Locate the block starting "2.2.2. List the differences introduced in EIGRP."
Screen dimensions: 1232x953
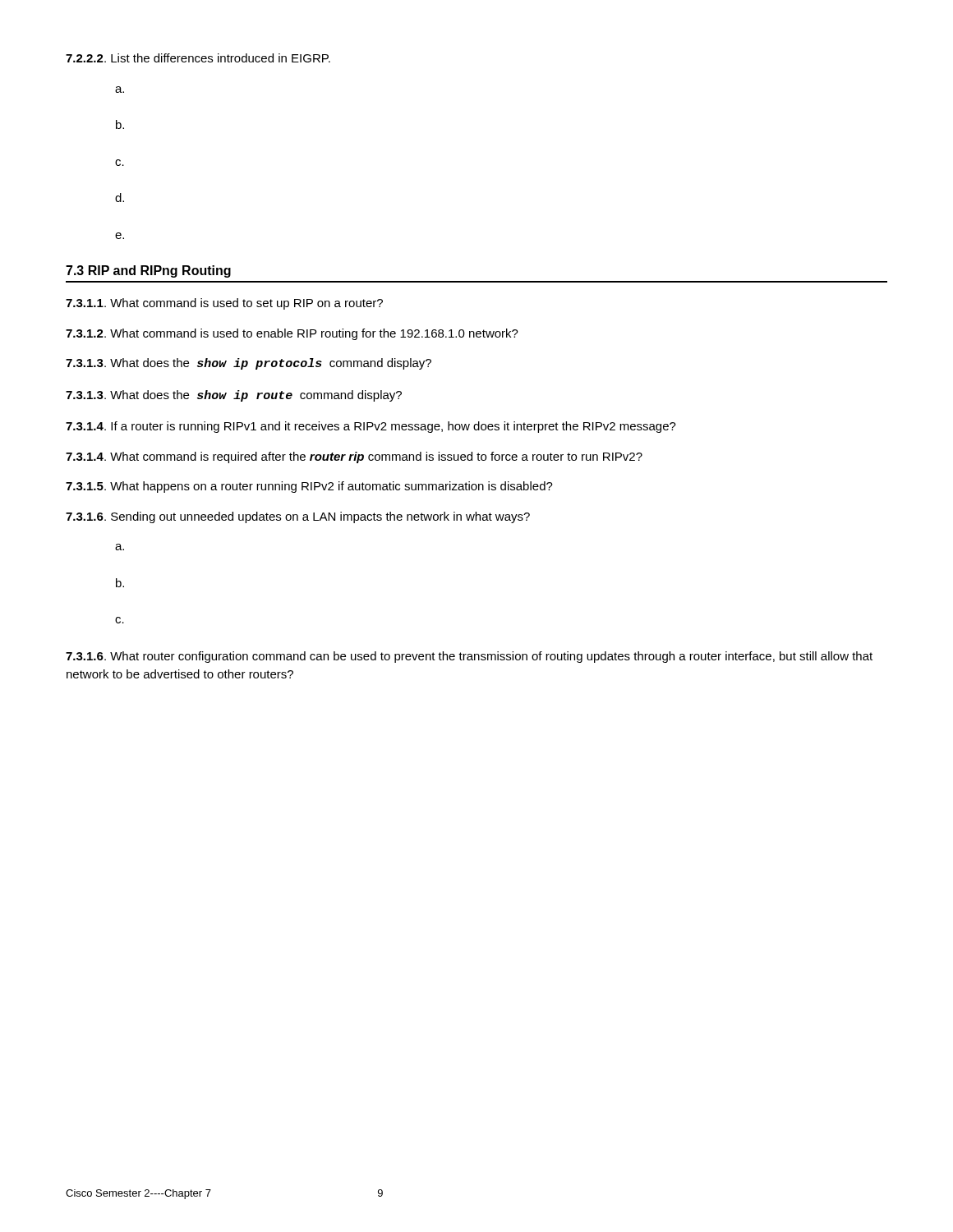pyautogui.click(x=198, y=58)
